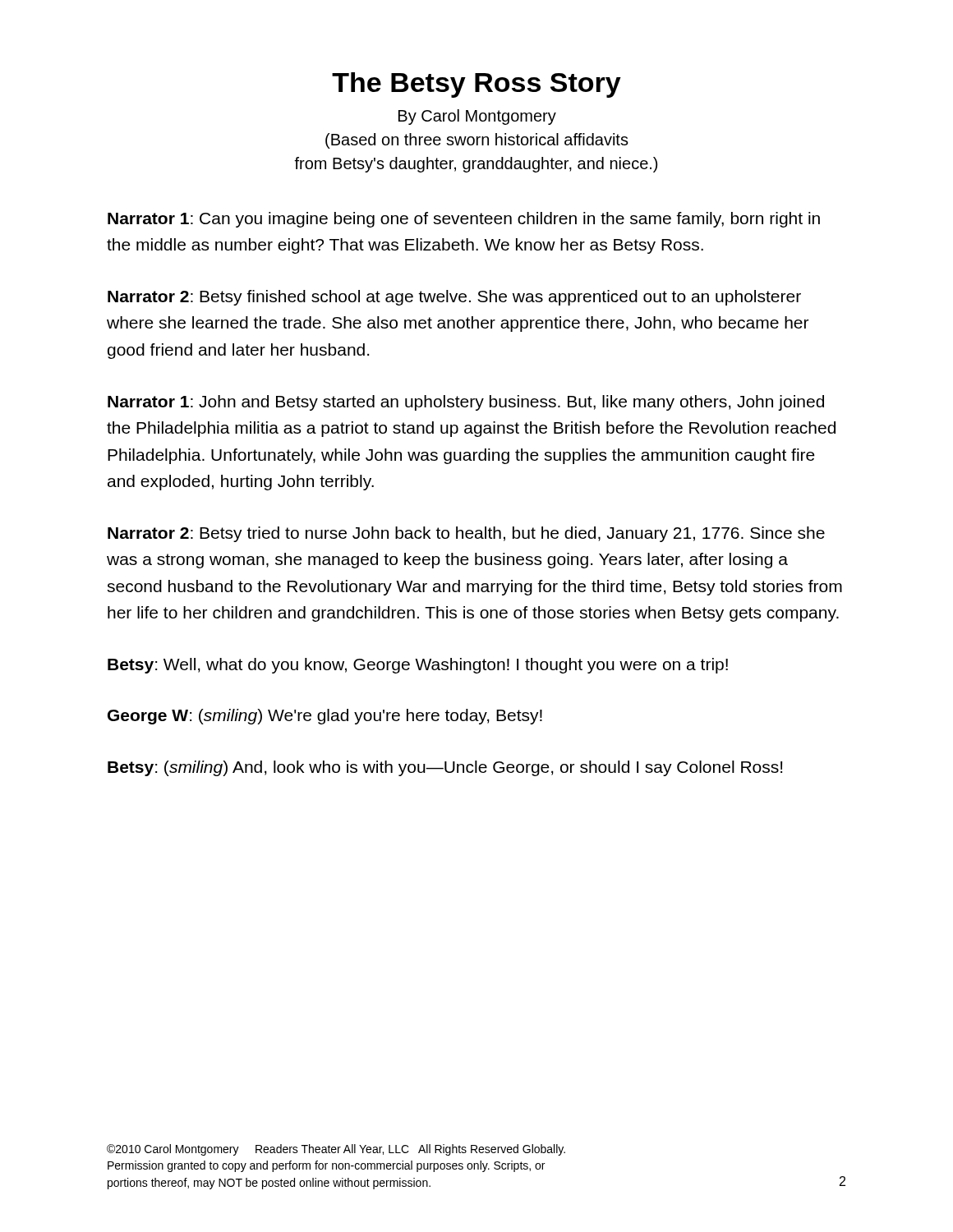Select the text starting "The Betsy Ross Story"
The image size is (953, 1232).
(476, 82)
